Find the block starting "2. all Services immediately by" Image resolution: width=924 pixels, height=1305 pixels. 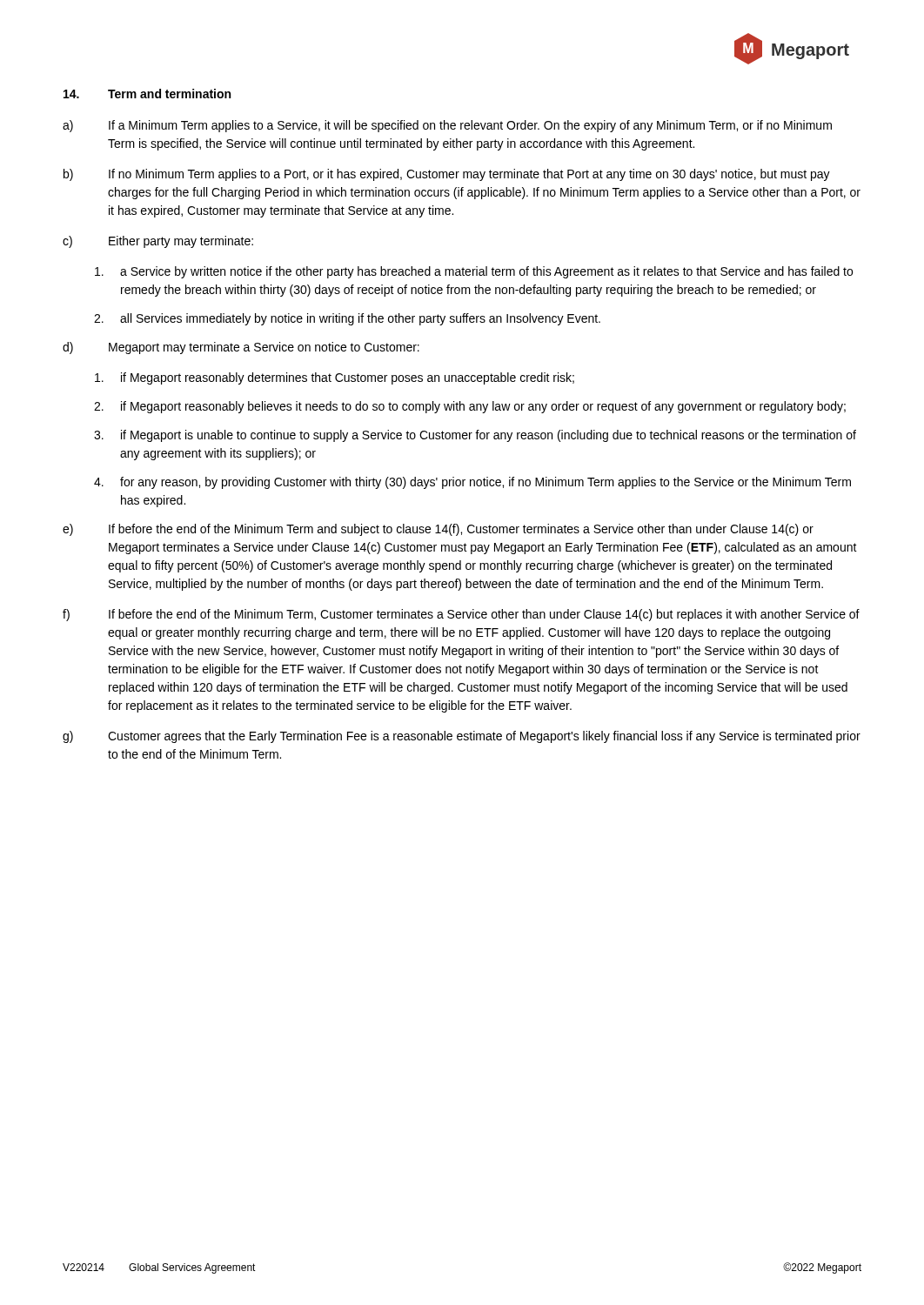[x=478, y=319]
